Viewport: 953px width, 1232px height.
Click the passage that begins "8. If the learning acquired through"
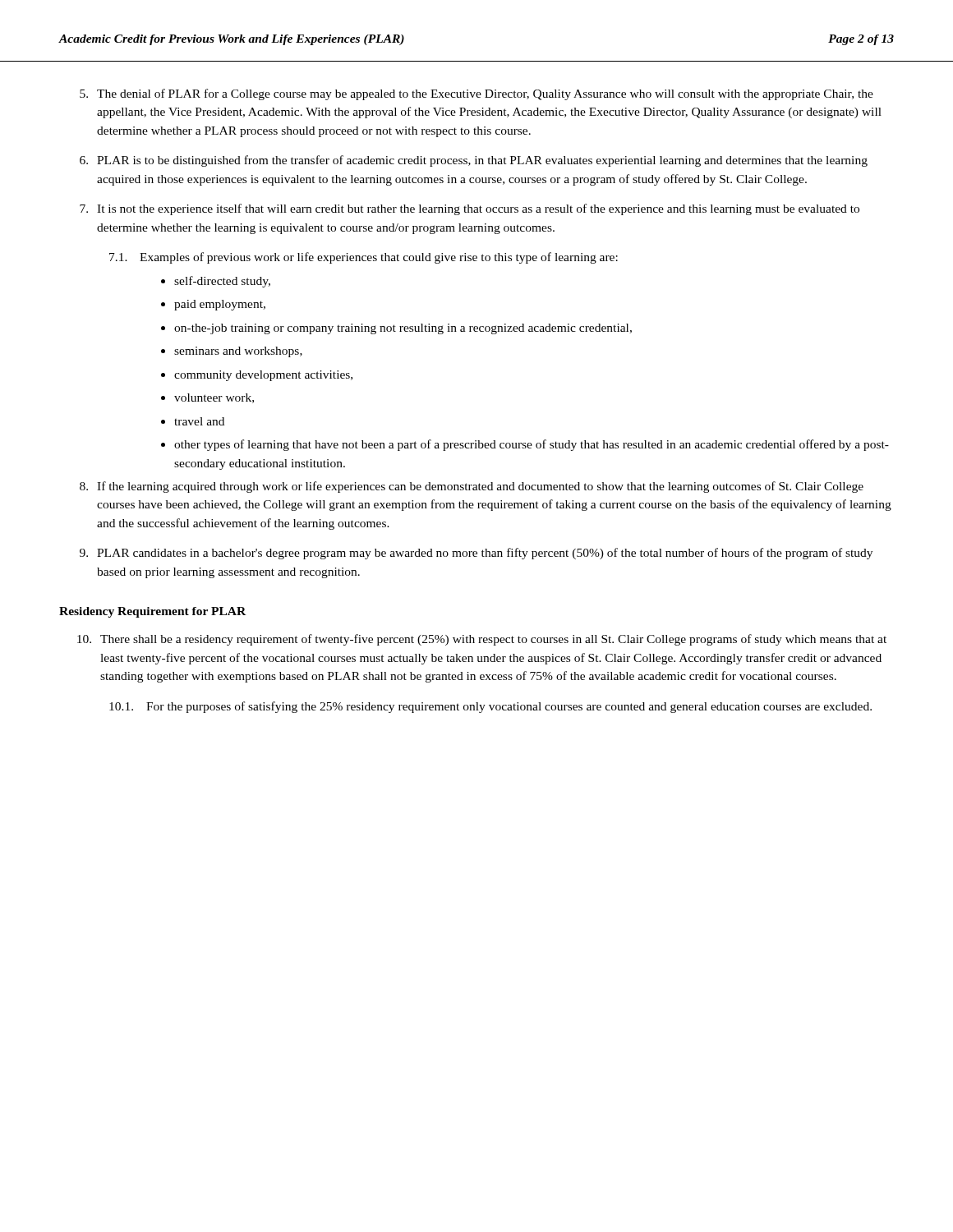(x=476, y=505)
